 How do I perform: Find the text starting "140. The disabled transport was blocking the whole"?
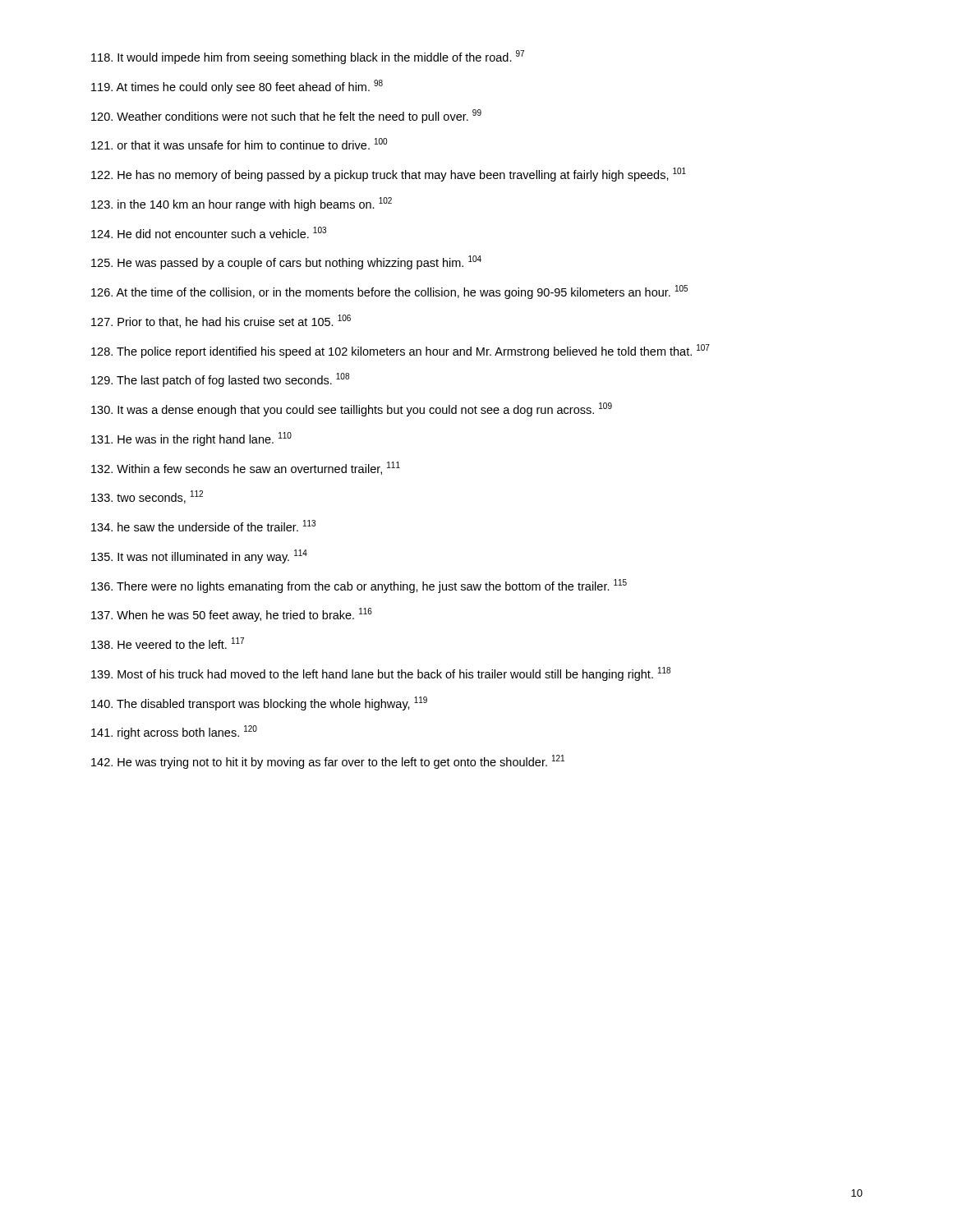[259, 703]
